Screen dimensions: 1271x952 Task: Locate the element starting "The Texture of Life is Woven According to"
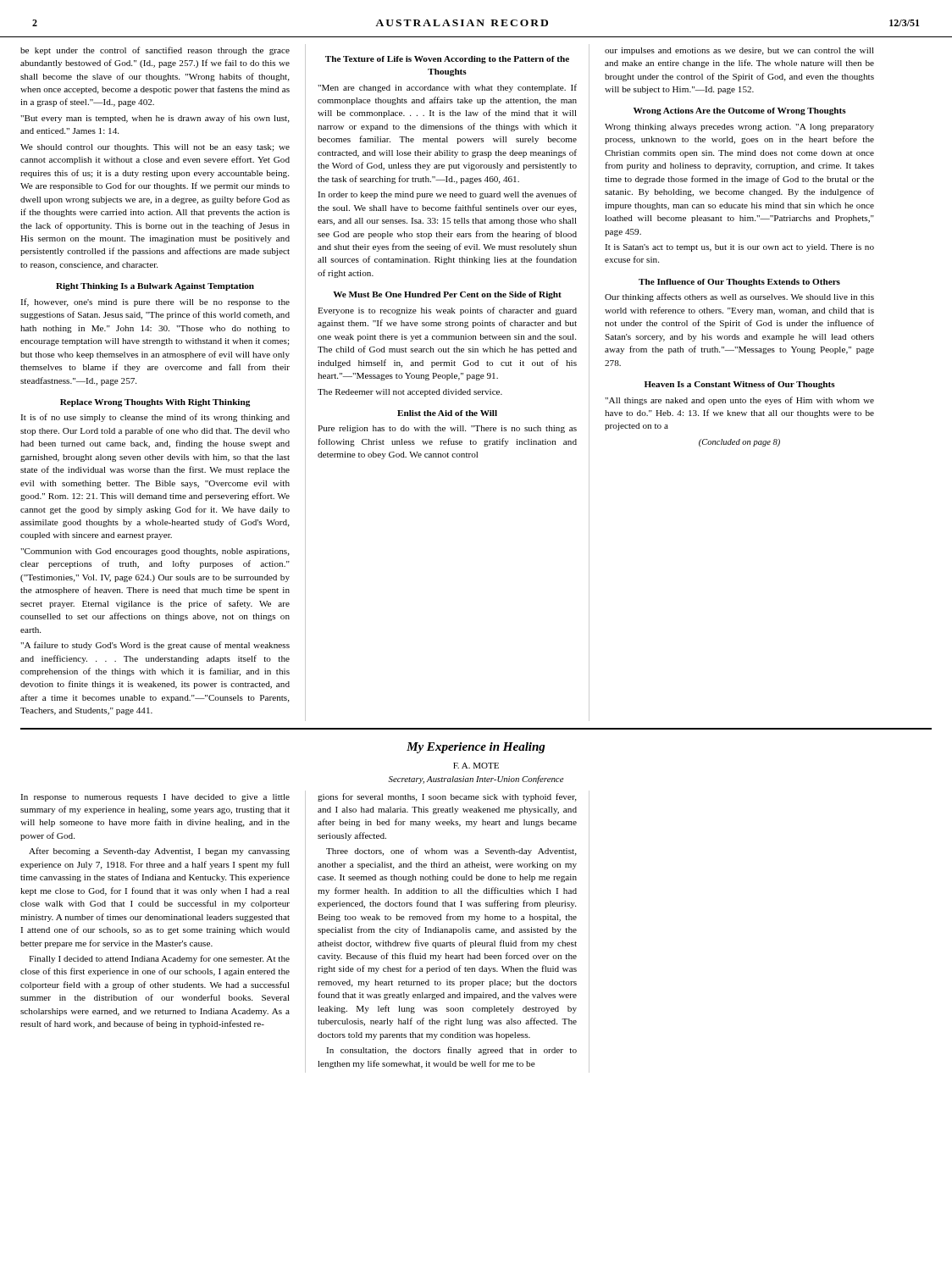coord(447,65)
